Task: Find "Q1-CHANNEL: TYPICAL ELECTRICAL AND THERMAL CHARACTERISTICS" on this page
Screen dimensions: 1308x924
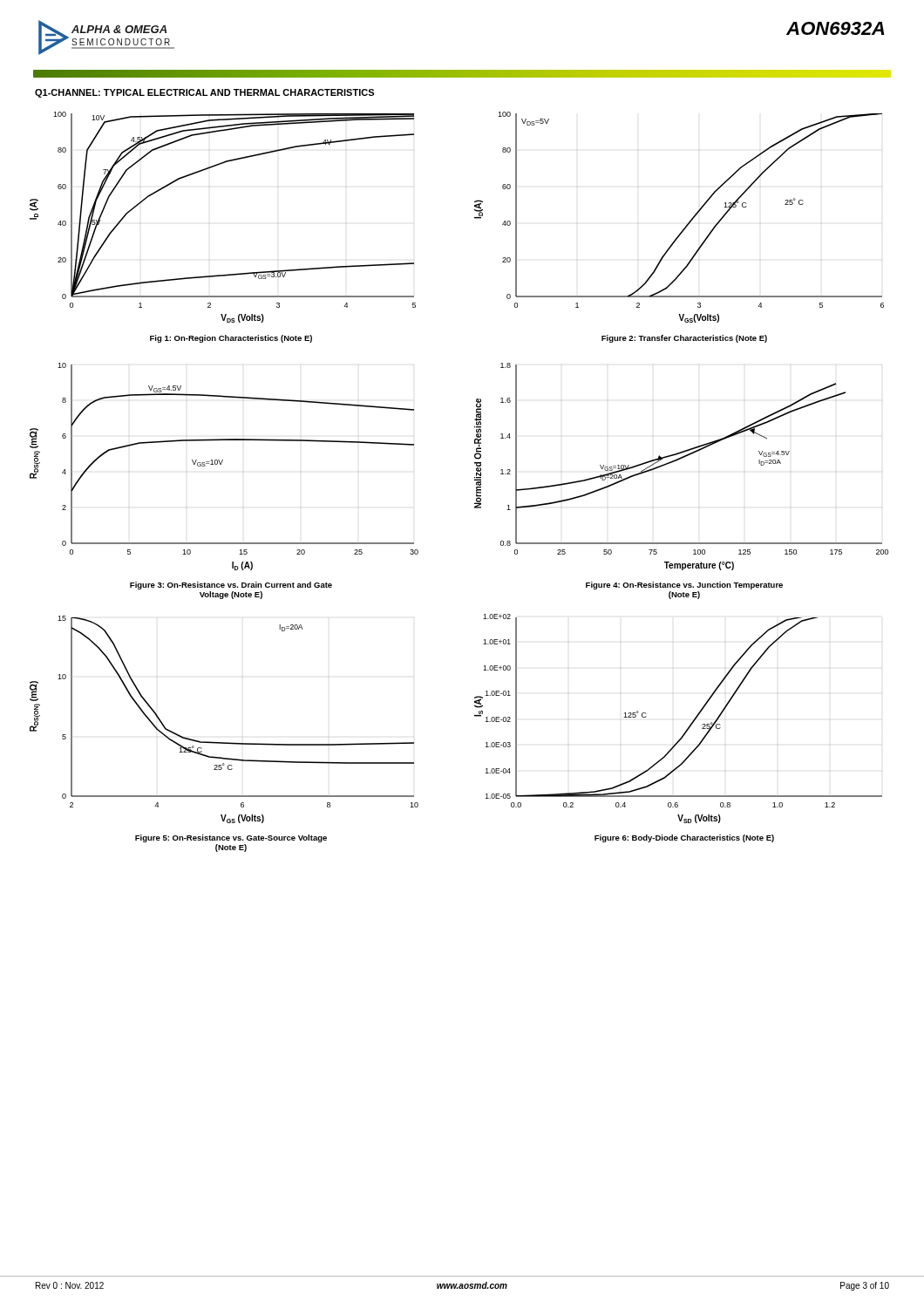Action: click(x=205, y=92)
